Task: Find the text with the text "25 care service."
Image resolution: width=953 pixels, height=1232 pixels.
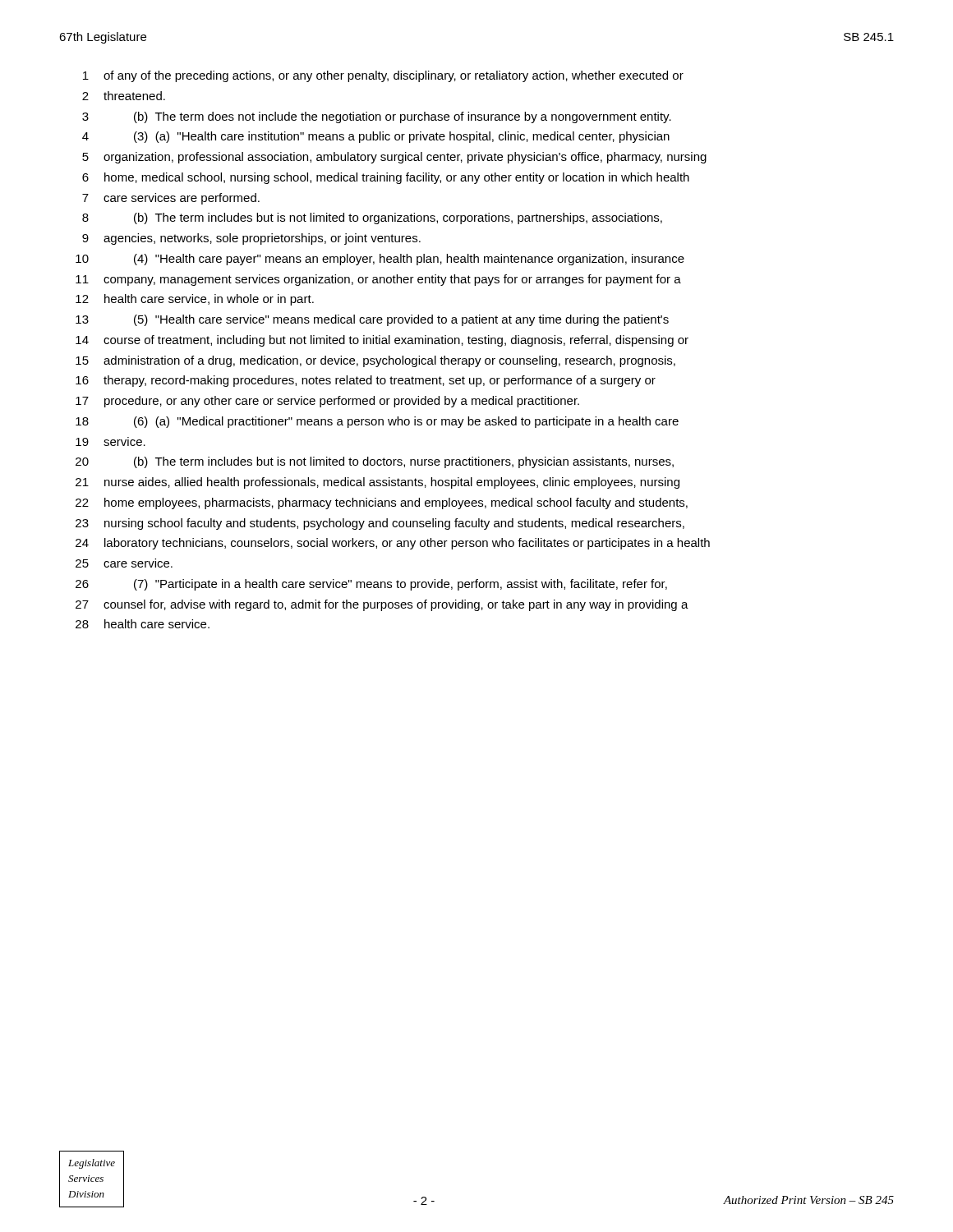Action: [x=124, y=563]
